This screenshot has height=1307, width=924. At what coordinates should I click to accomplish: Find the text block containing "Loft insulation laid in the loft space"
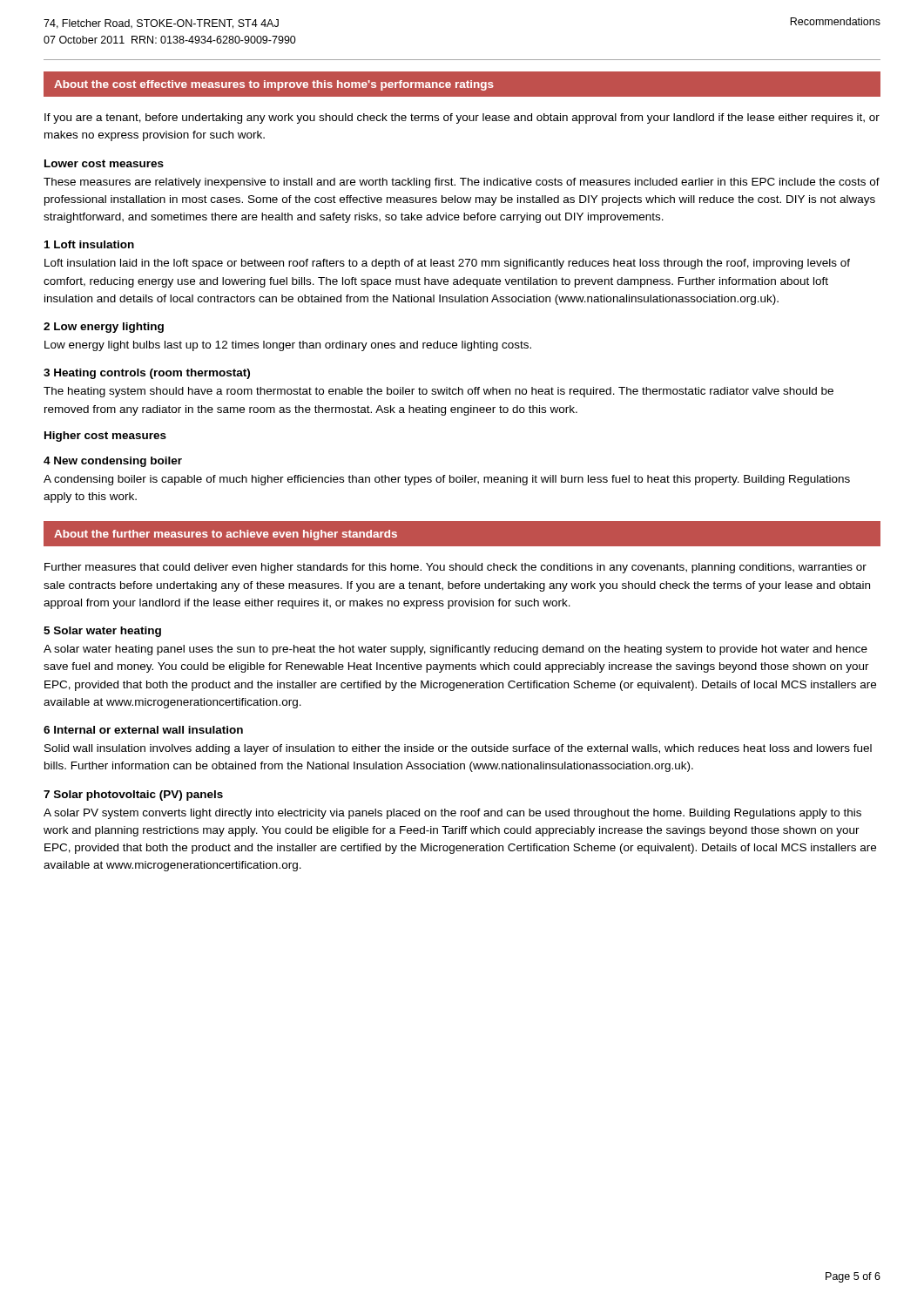[x=447, y=281]
